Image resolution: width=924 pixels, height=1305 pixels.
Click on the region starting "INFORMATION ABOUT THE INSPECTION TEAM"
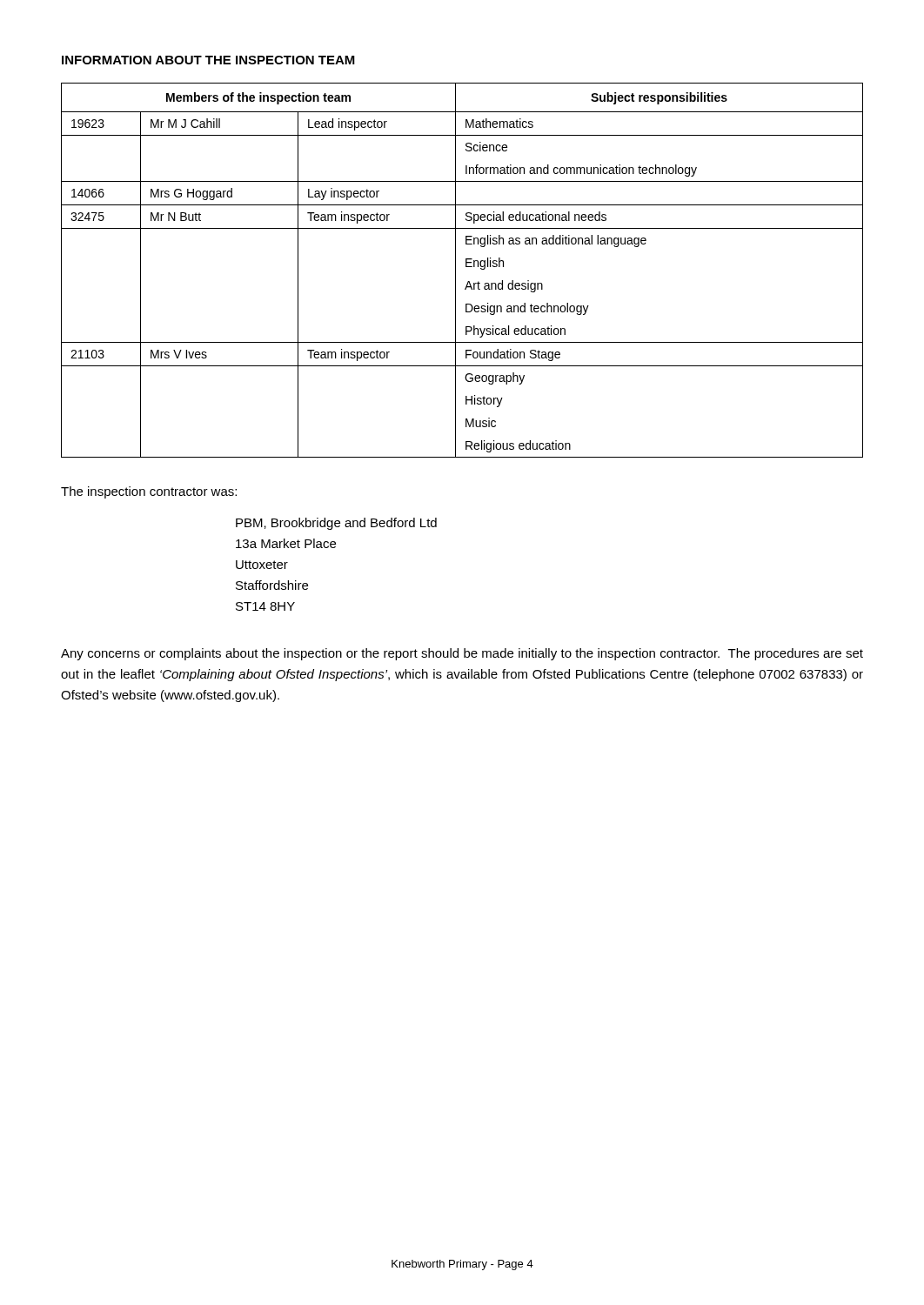[x=208, y=60]
